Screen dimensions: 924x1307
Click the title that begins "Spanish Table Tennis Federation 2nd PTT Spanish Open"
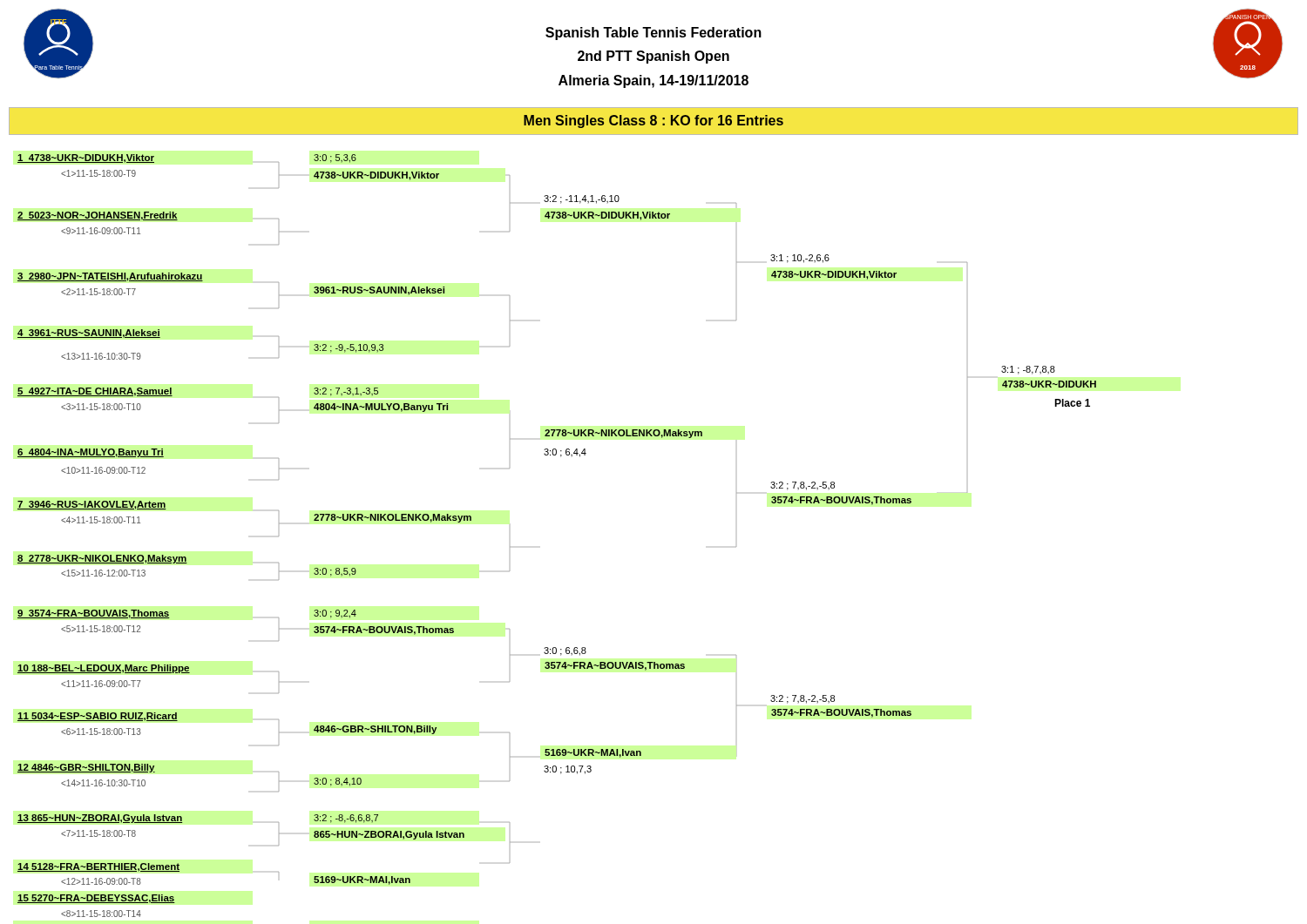coord(654,57)
